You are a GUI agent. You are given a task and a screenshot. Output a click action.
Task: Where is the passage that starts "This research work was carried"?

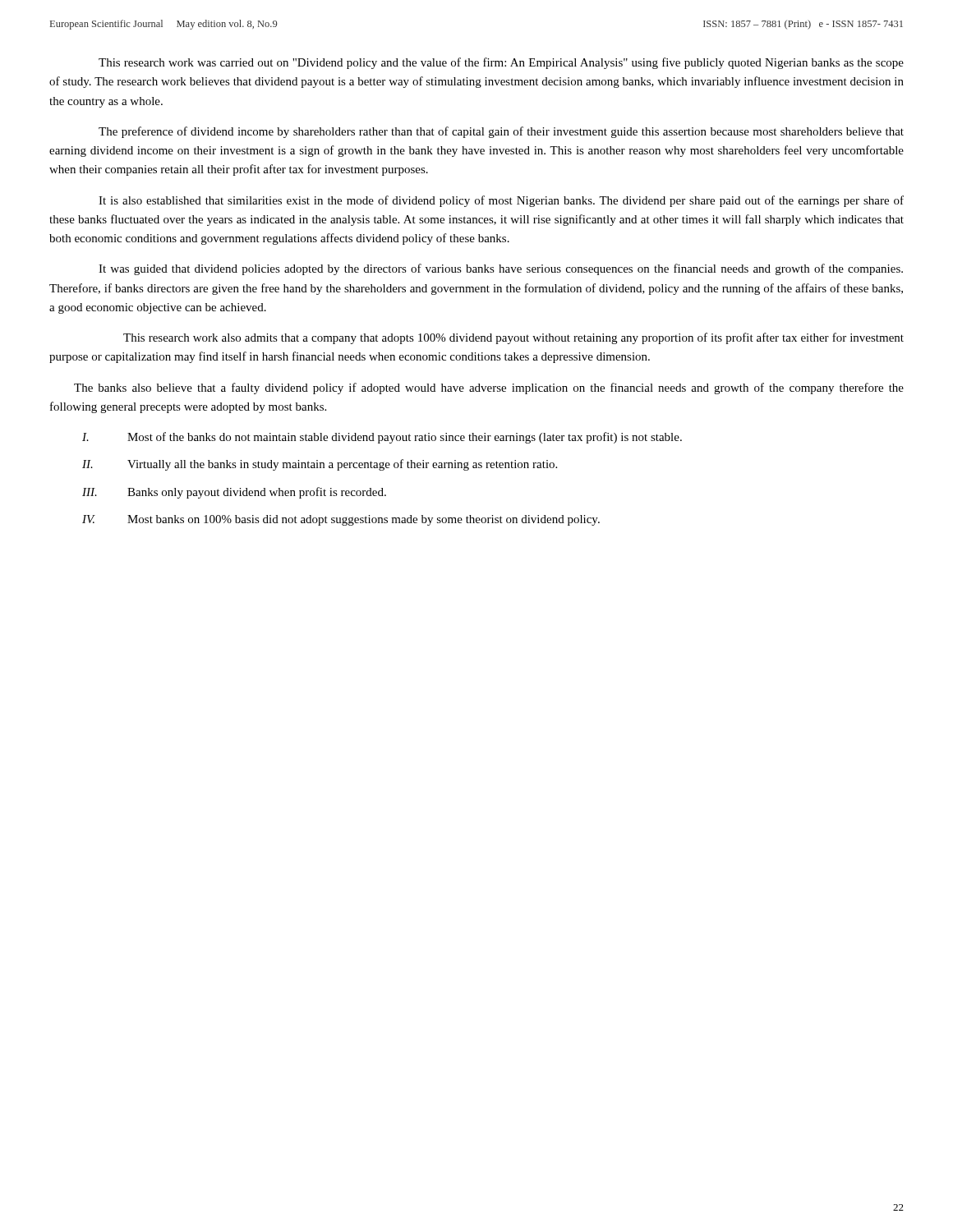pyautogui.click(x=476, y=82)
